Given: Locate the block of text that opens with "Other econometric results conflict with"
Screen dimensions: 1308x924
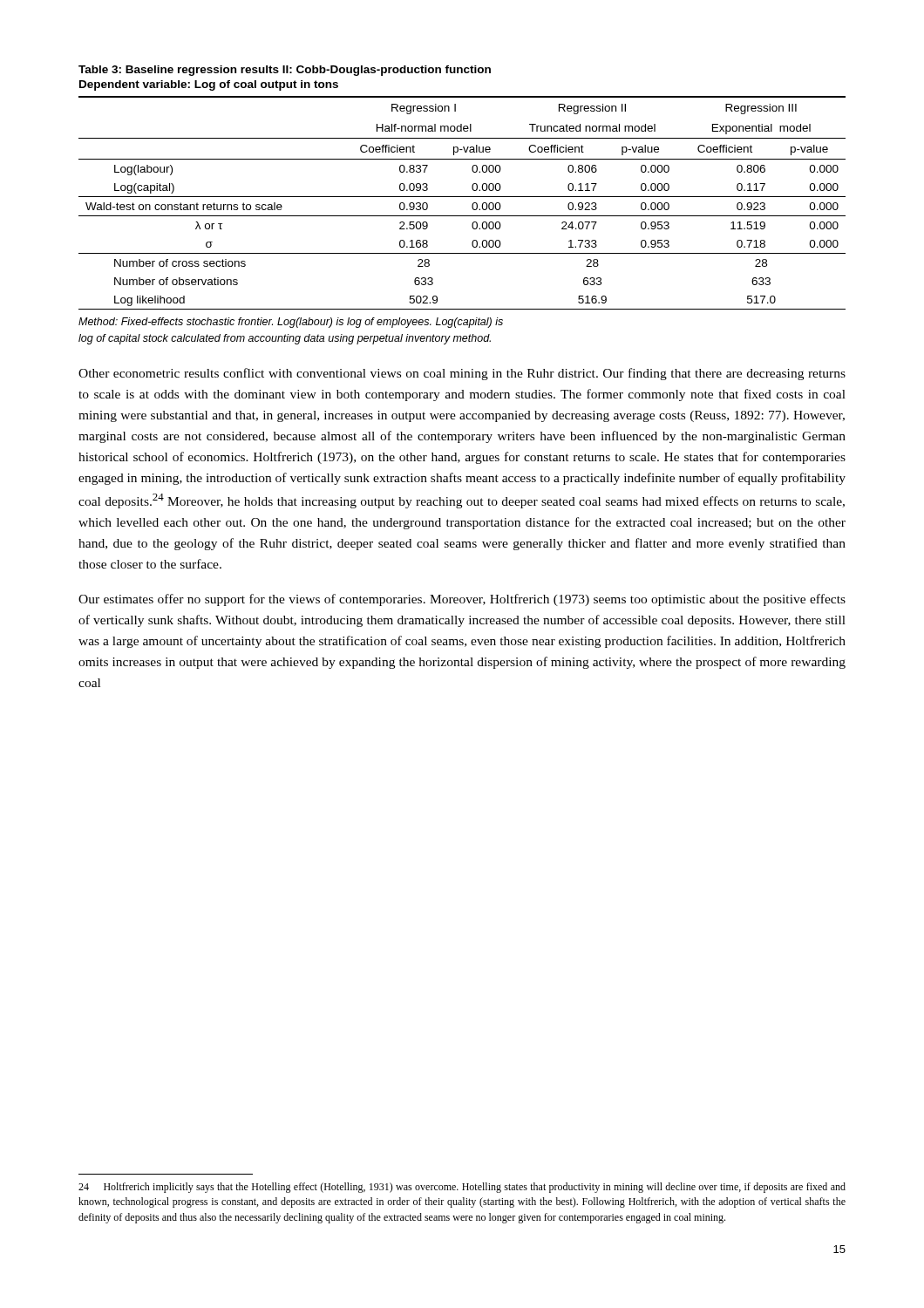Looking at the screenshot, I should click(x=462, y=468).
